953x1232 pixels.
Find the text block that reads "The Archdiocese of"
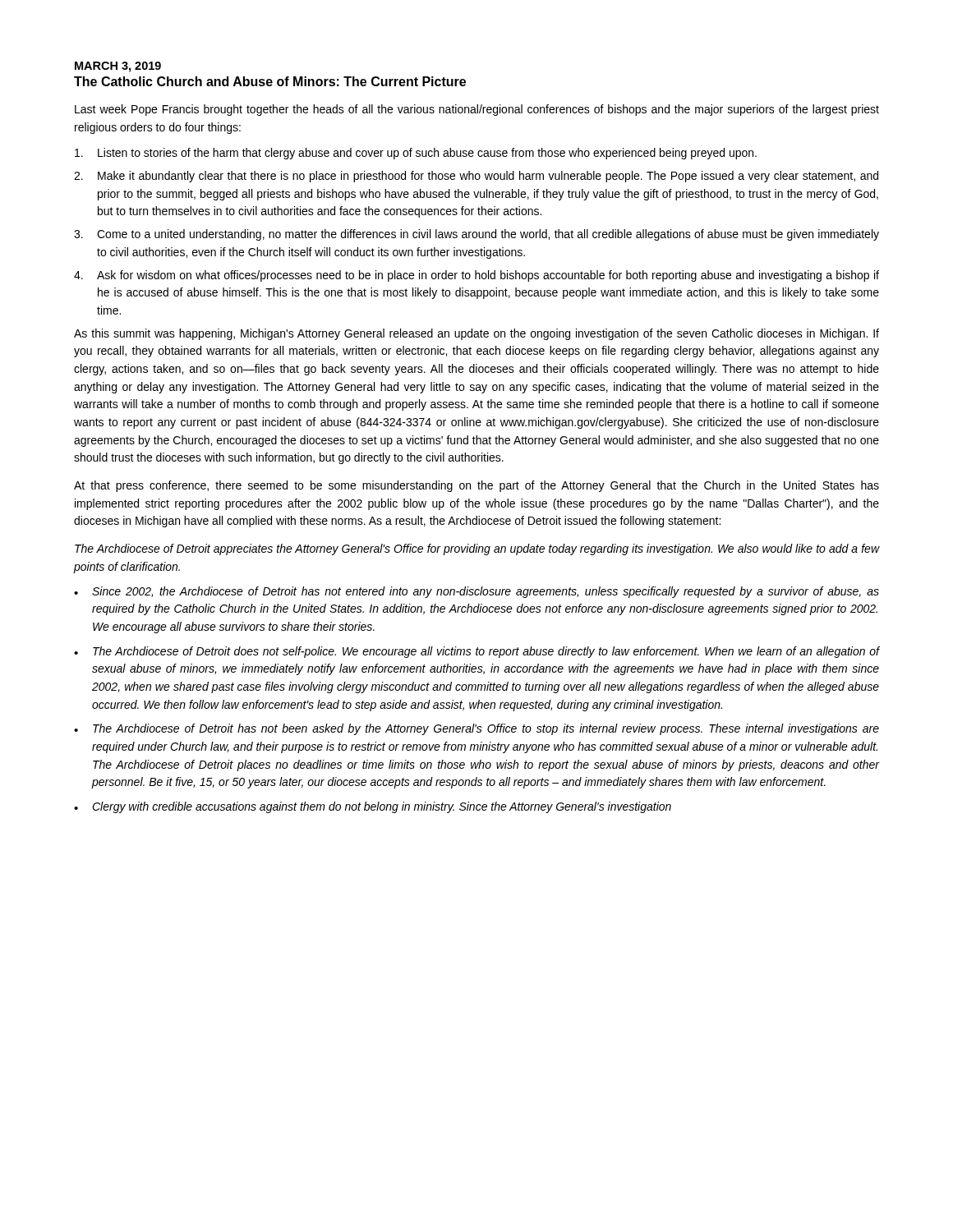click(476, 558)
